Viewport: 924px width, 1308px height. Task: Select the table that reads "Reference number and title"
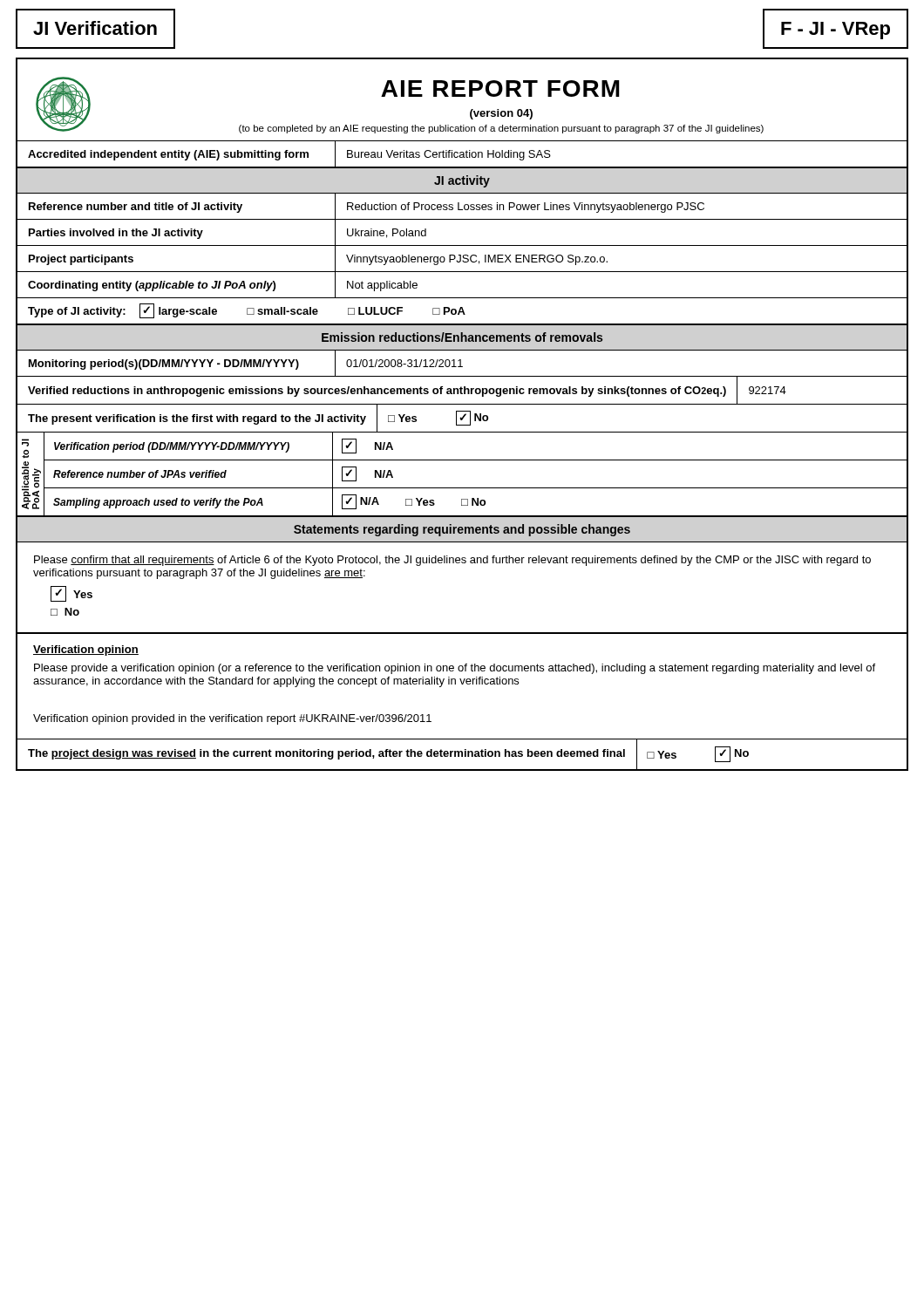[462, 207]
